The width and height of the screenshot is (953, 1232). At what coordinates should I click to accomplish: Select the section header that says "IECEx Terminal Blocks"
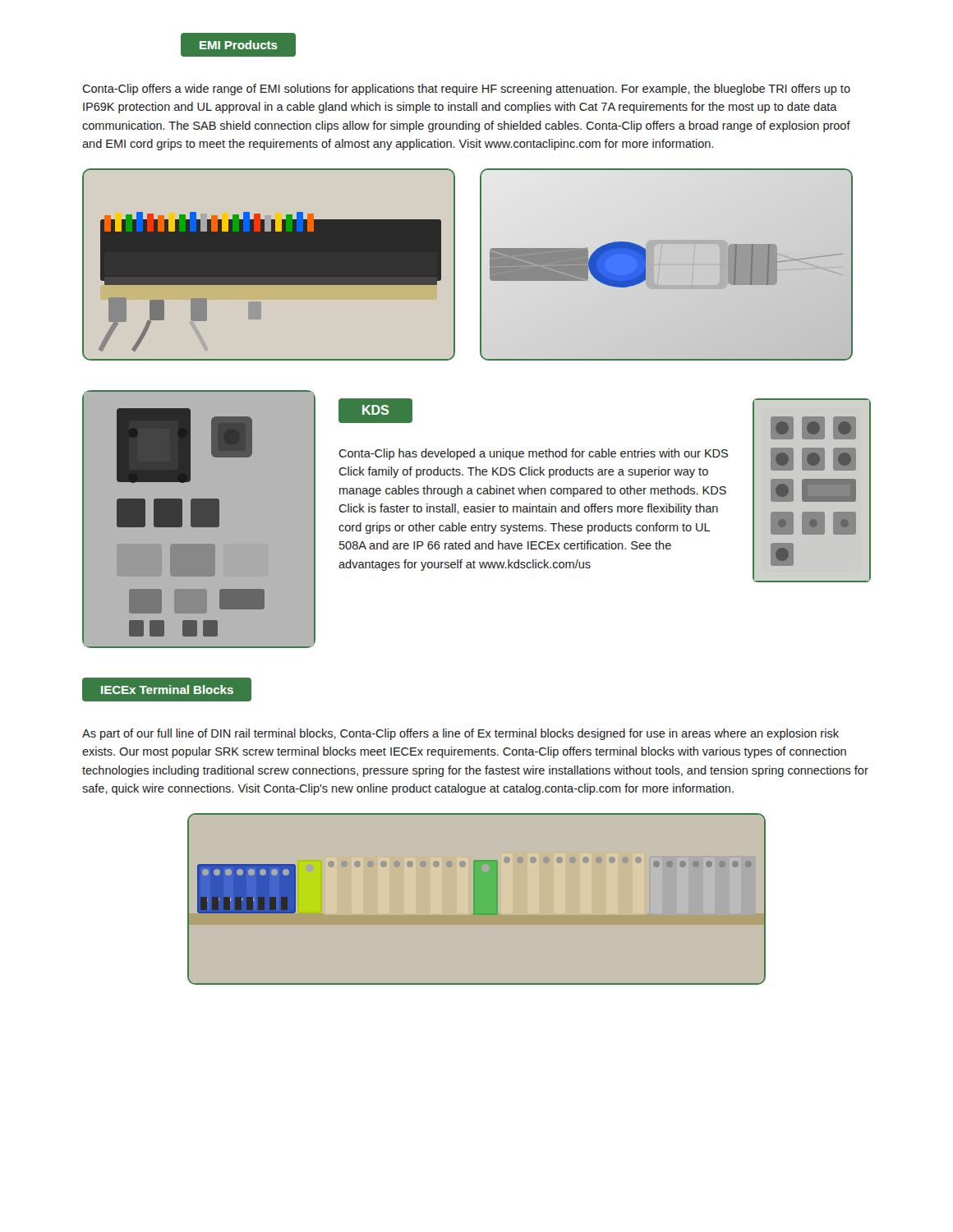click(x=167, y=689)
